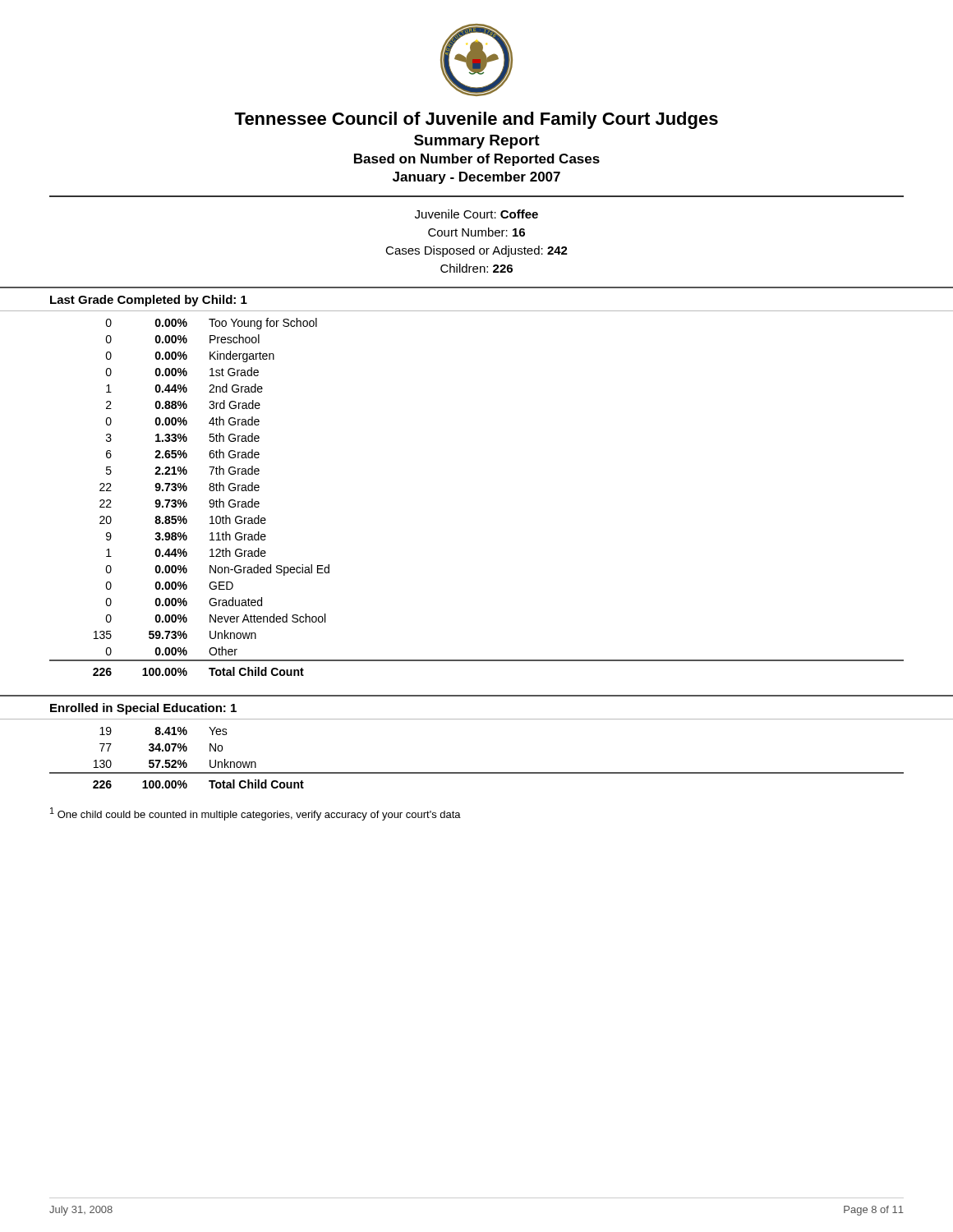
Task: Click on the text block starting "Summary Report"
Action: [476, 140]
